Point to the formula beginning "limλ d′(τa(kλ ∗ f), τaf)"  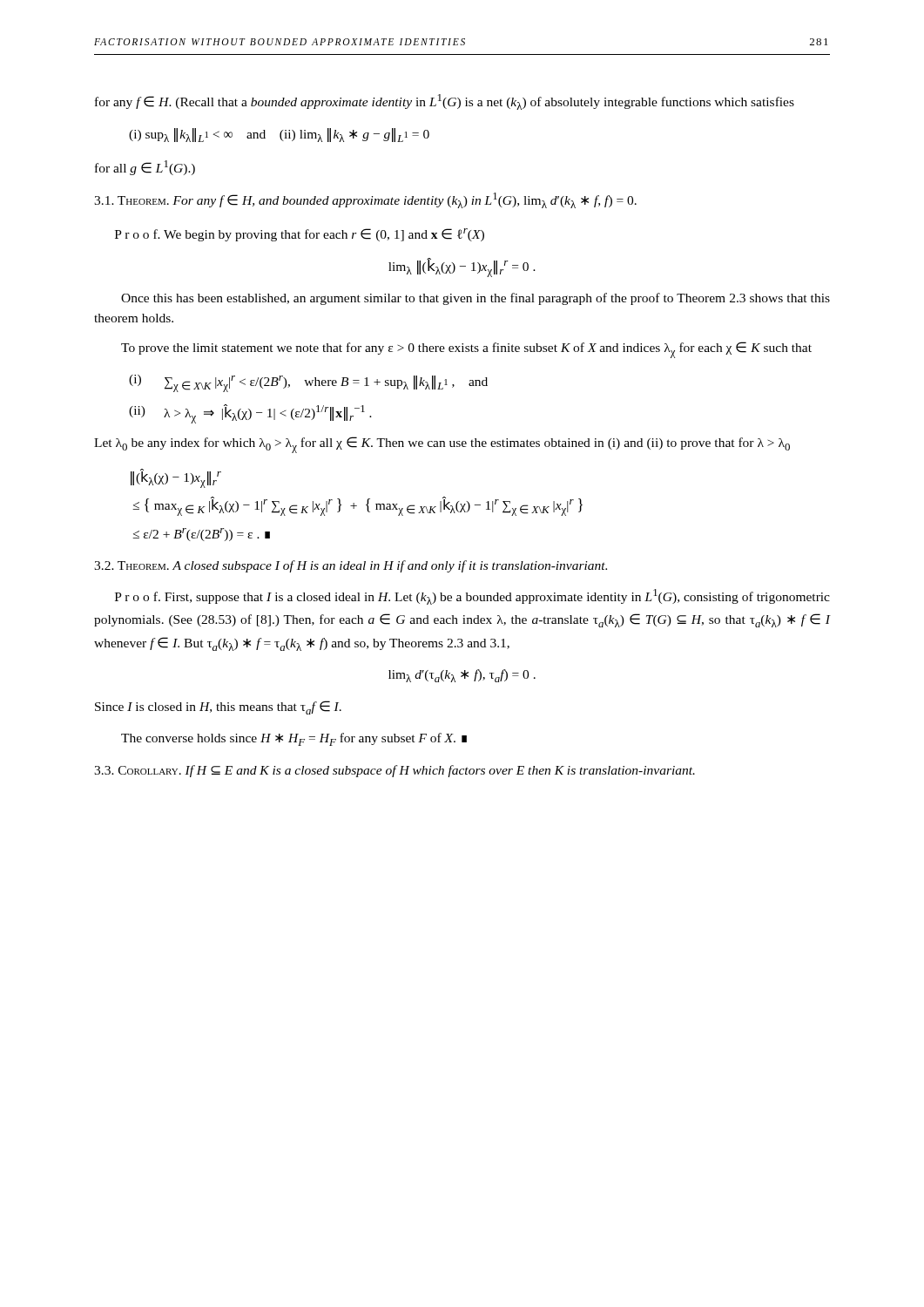coord(462,676)
